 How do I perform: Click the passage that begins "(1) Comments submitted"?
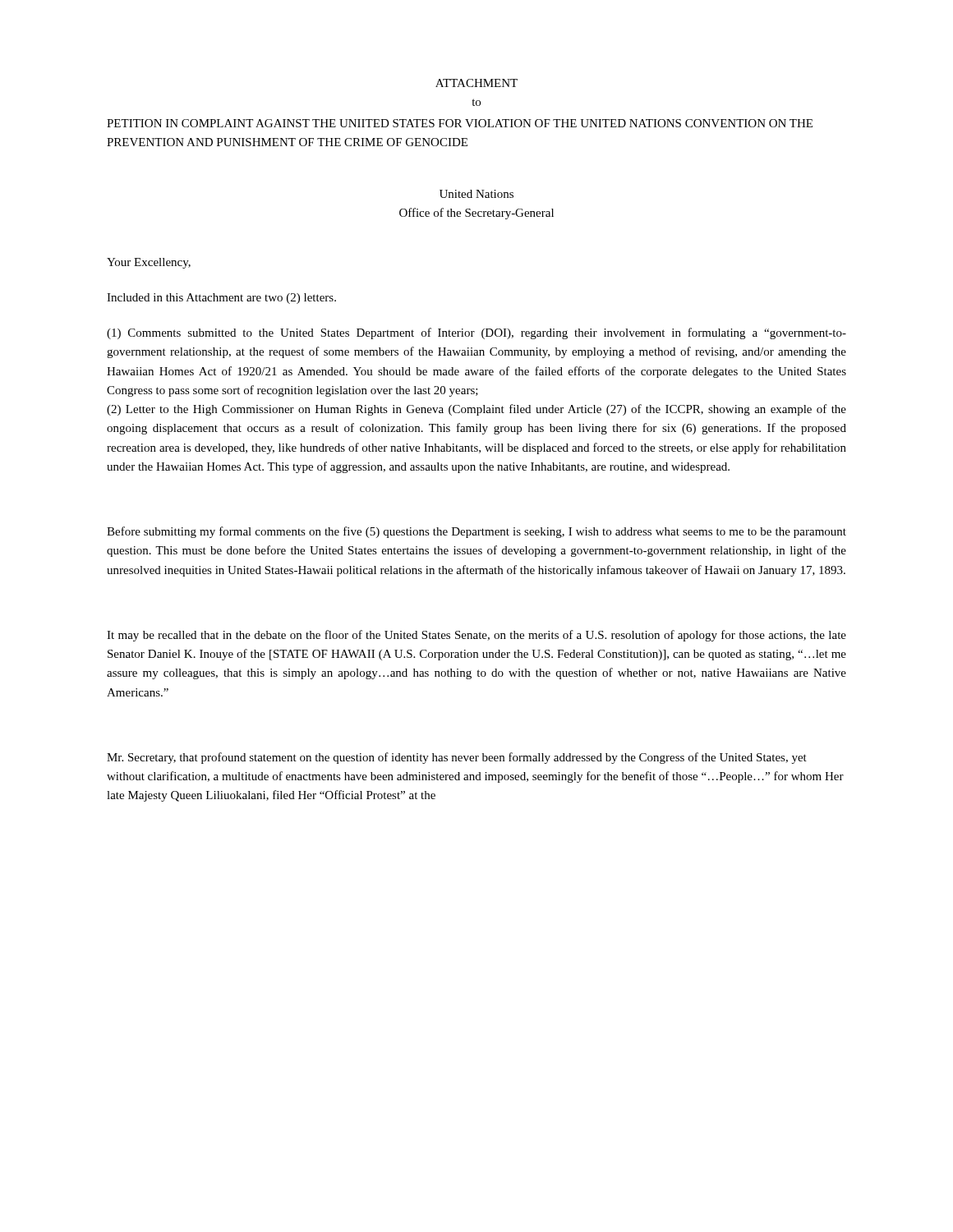click(476, 400)
